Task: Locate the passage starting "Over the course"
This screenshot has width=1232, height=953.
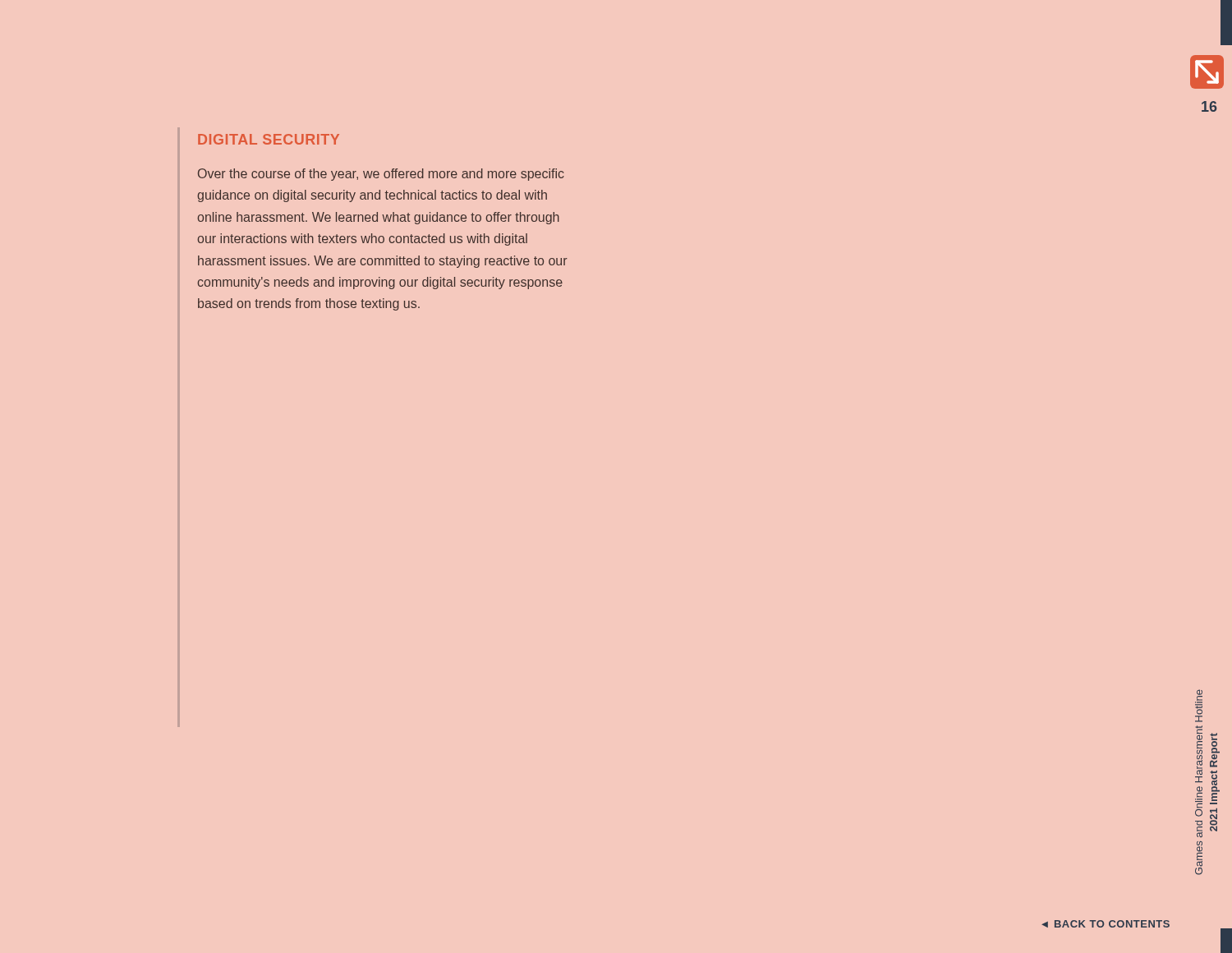Action: (x=382, y=239)
